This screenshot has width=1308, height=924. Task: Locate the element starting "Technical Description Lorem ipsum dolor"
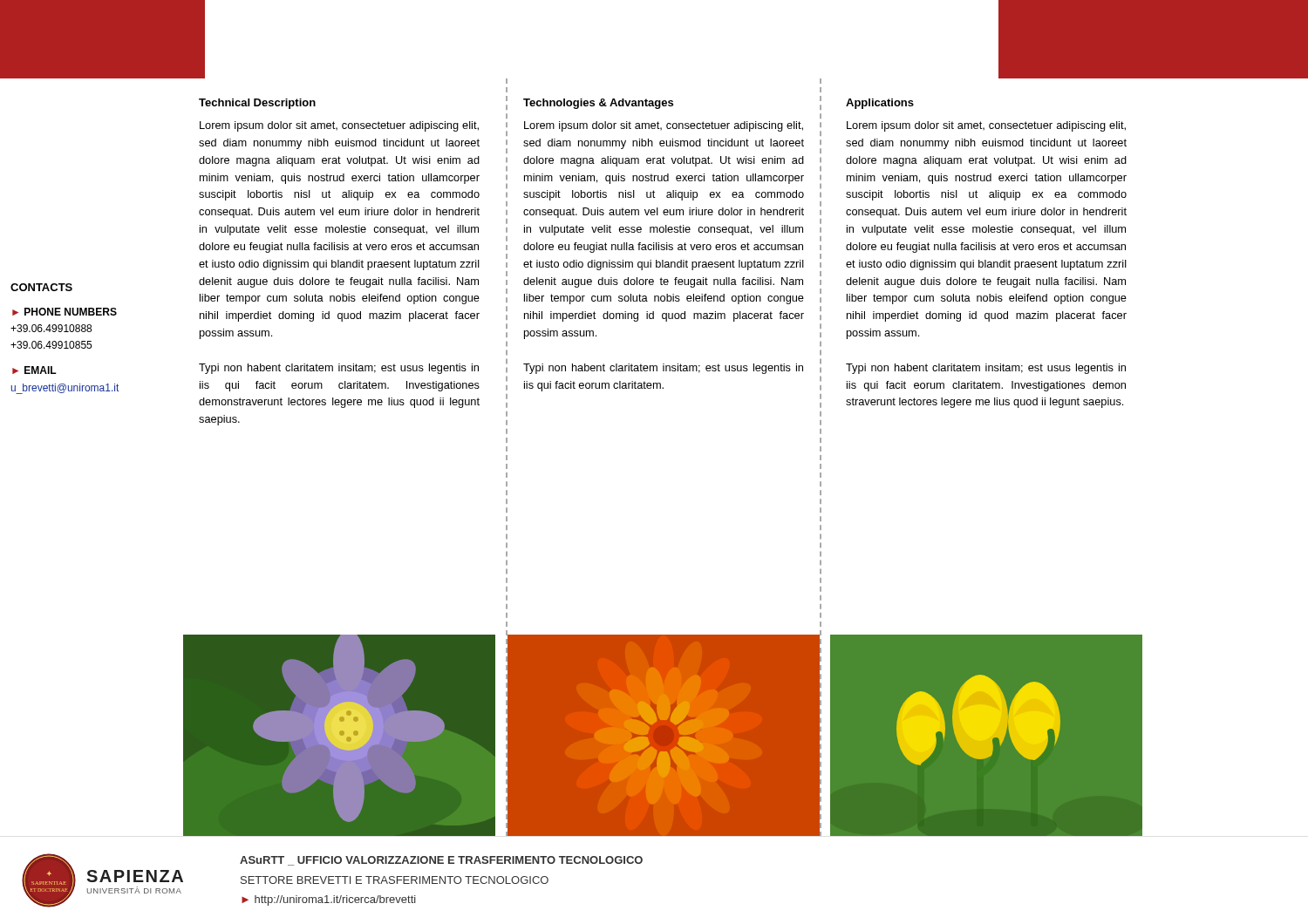[x=339, y=260]
